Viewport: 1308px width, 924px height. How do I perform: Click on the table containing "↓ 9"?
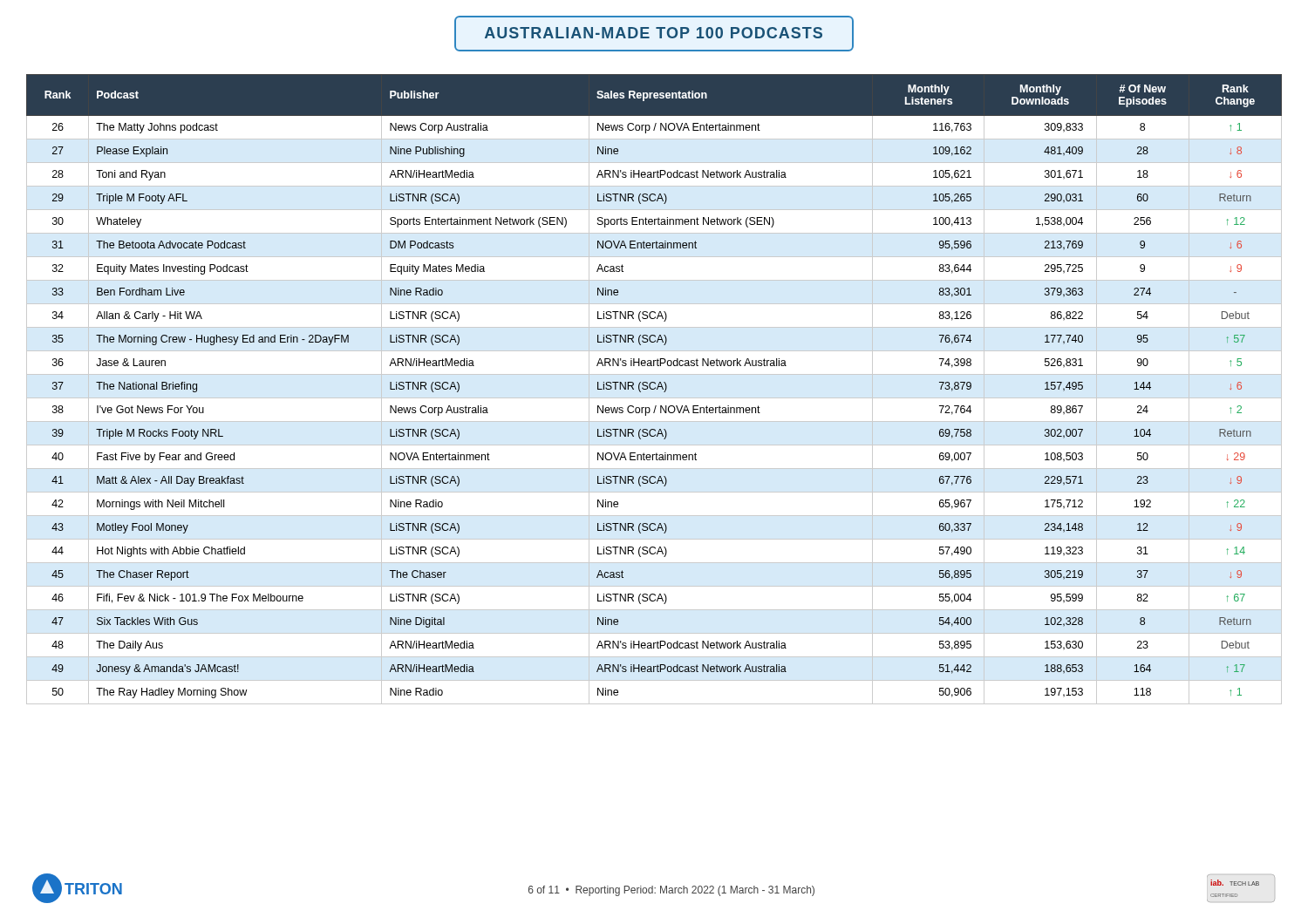click(x=654, y=382)
